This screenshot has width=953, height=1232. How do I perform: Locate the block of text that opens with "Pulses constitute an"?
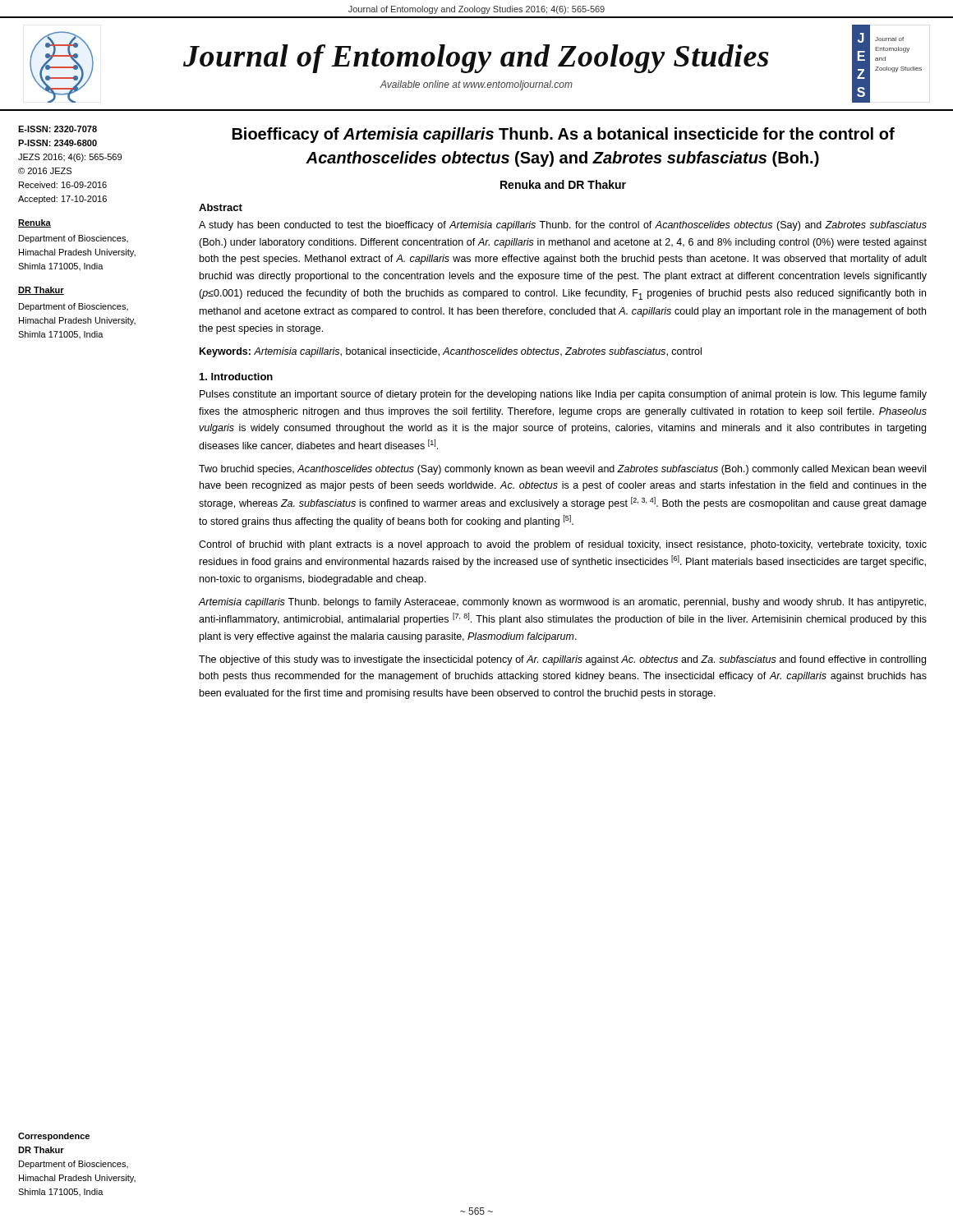[563, 420]
